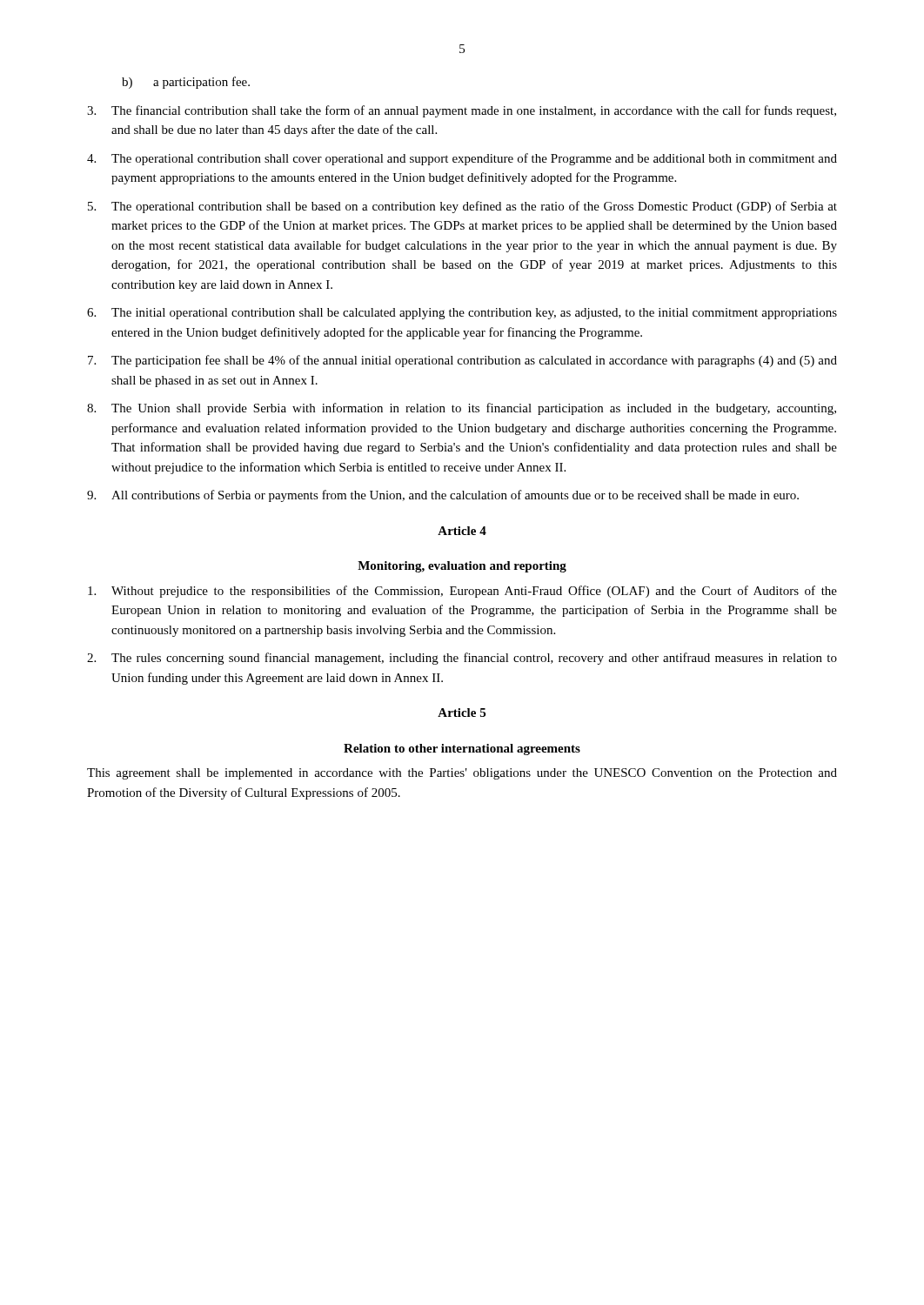Viewport: 924px width, 1305px height.
Task: Navigate to the text block starting "b) a participation fee."
Action: tap(186, 83)
